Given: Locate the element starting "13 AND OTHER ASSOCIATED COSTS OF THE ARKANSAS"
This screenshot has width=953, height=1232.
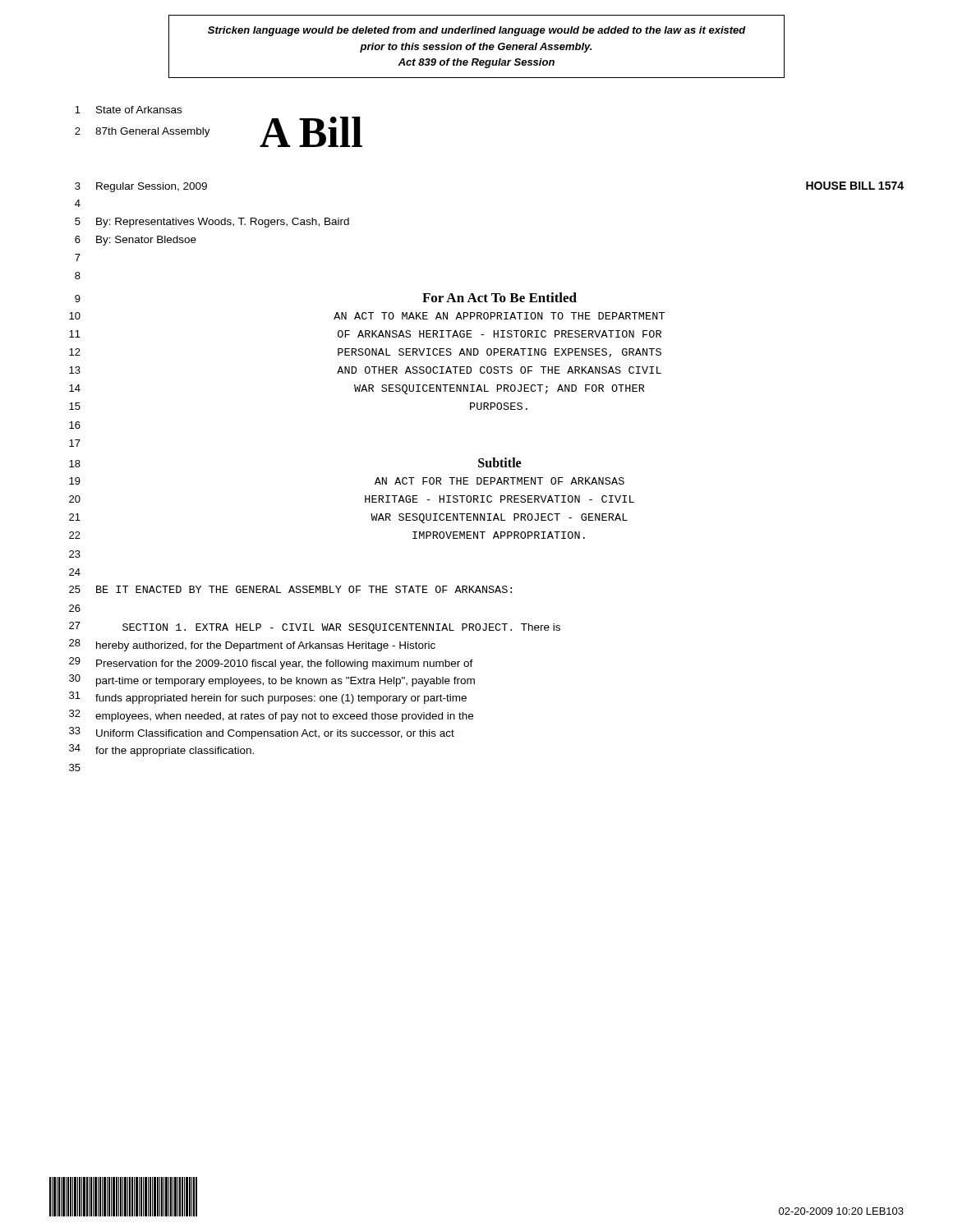Looking at the screenshot, I should point(476,372).
